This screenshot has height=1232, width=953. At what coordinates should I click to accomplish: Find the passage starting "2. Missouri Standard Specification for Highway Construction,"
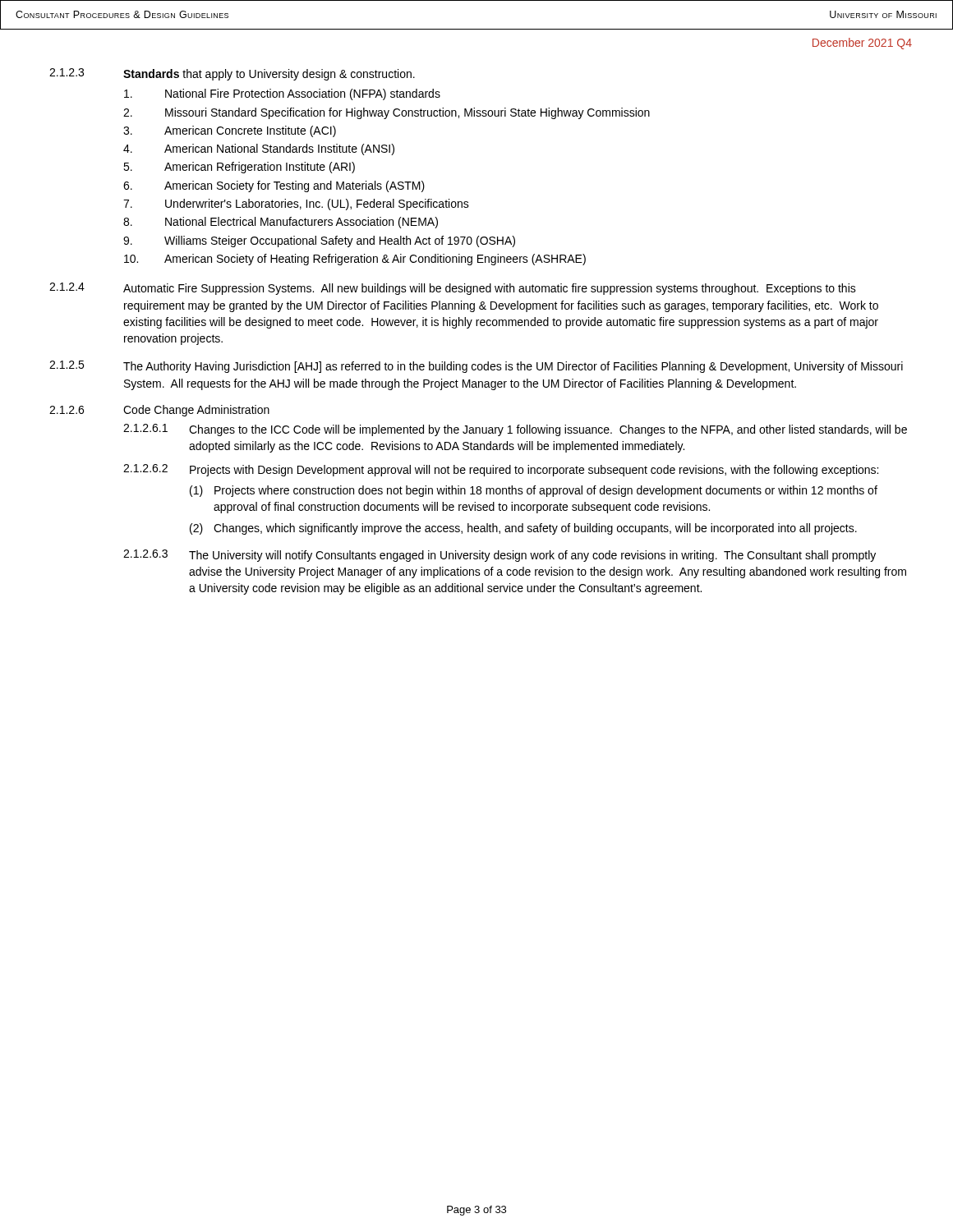pos(518,112)
